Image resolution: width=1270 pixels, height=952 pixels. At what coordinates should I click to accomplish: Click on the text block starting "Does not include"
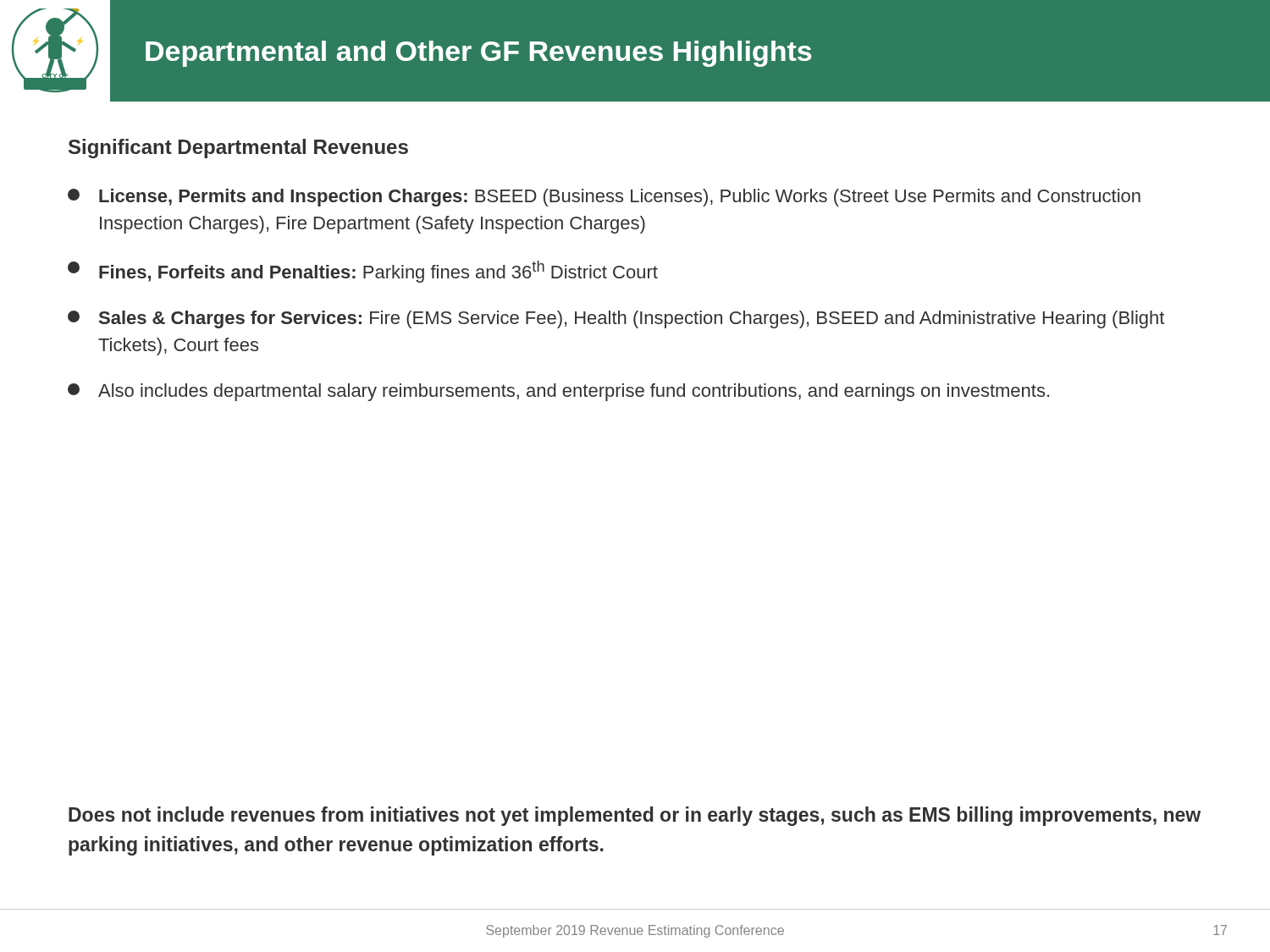pyautogui.click(x=634, y=829)
